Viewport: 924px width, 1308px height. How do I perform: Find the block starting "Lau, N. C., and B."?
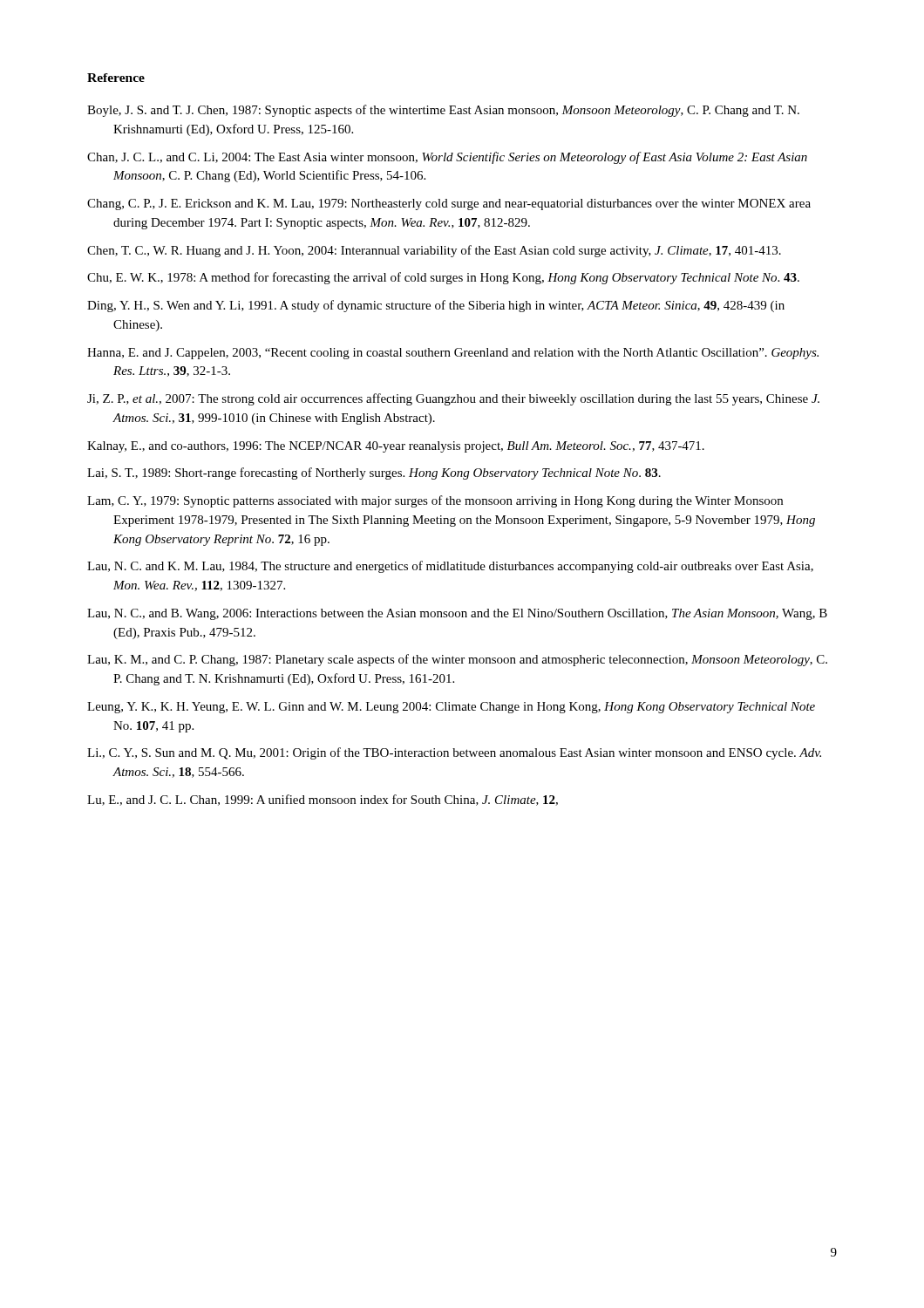coord(457,622)
